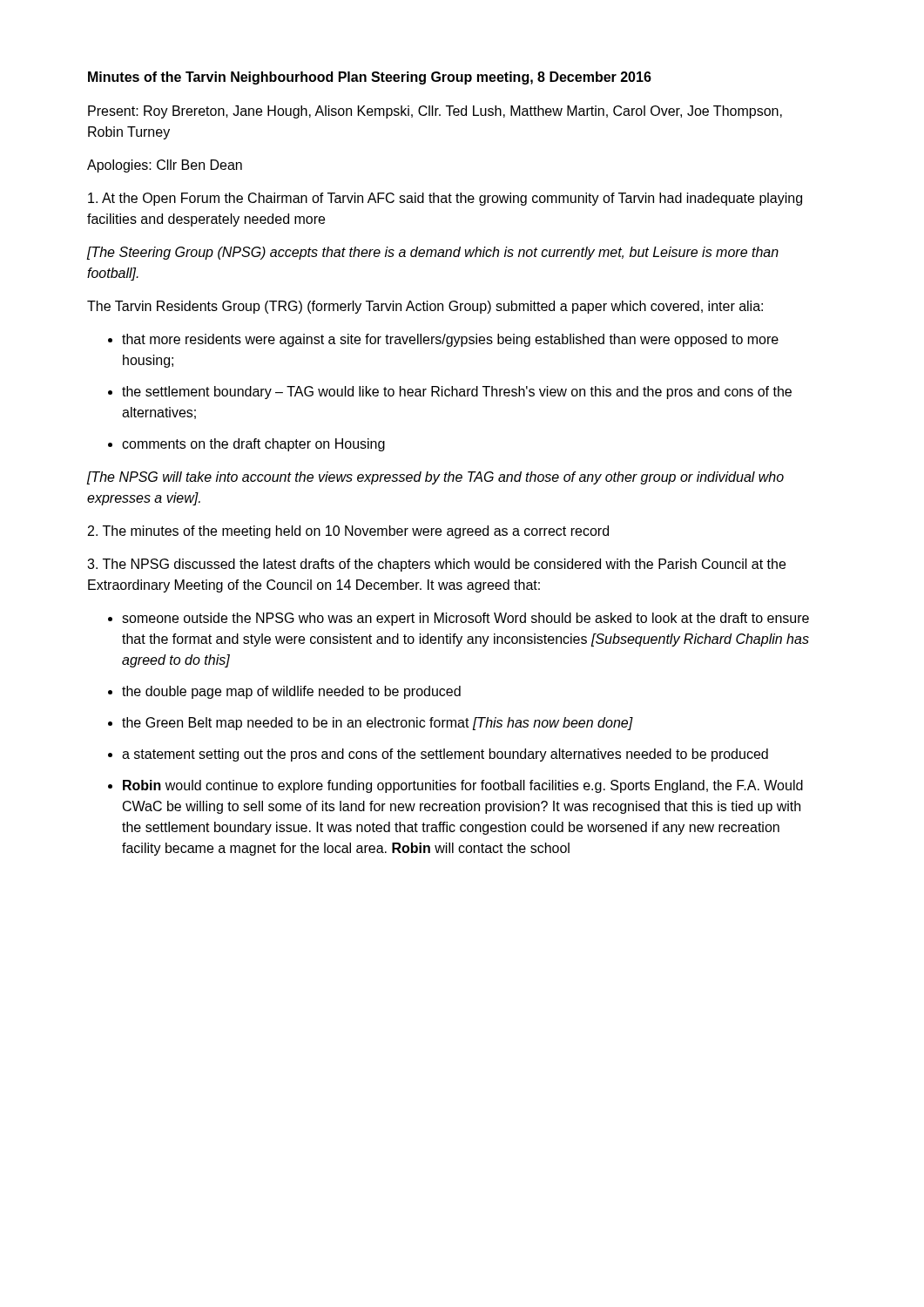Point to the block beginning "At the Open Forum"
This screenshot has width=924, height=1307.
coord(445,209)
